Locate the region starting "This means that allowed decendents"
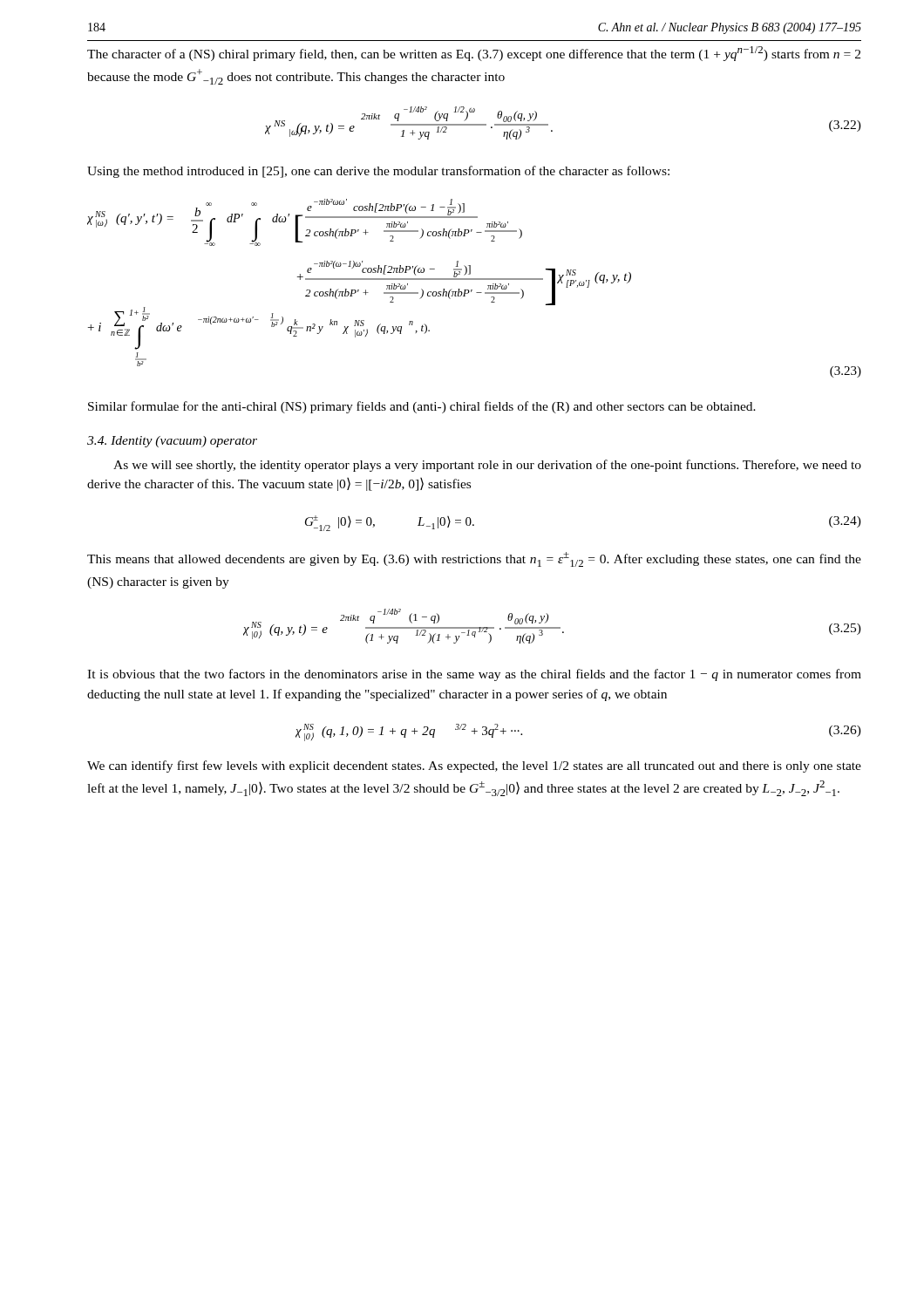 [474, 568]
